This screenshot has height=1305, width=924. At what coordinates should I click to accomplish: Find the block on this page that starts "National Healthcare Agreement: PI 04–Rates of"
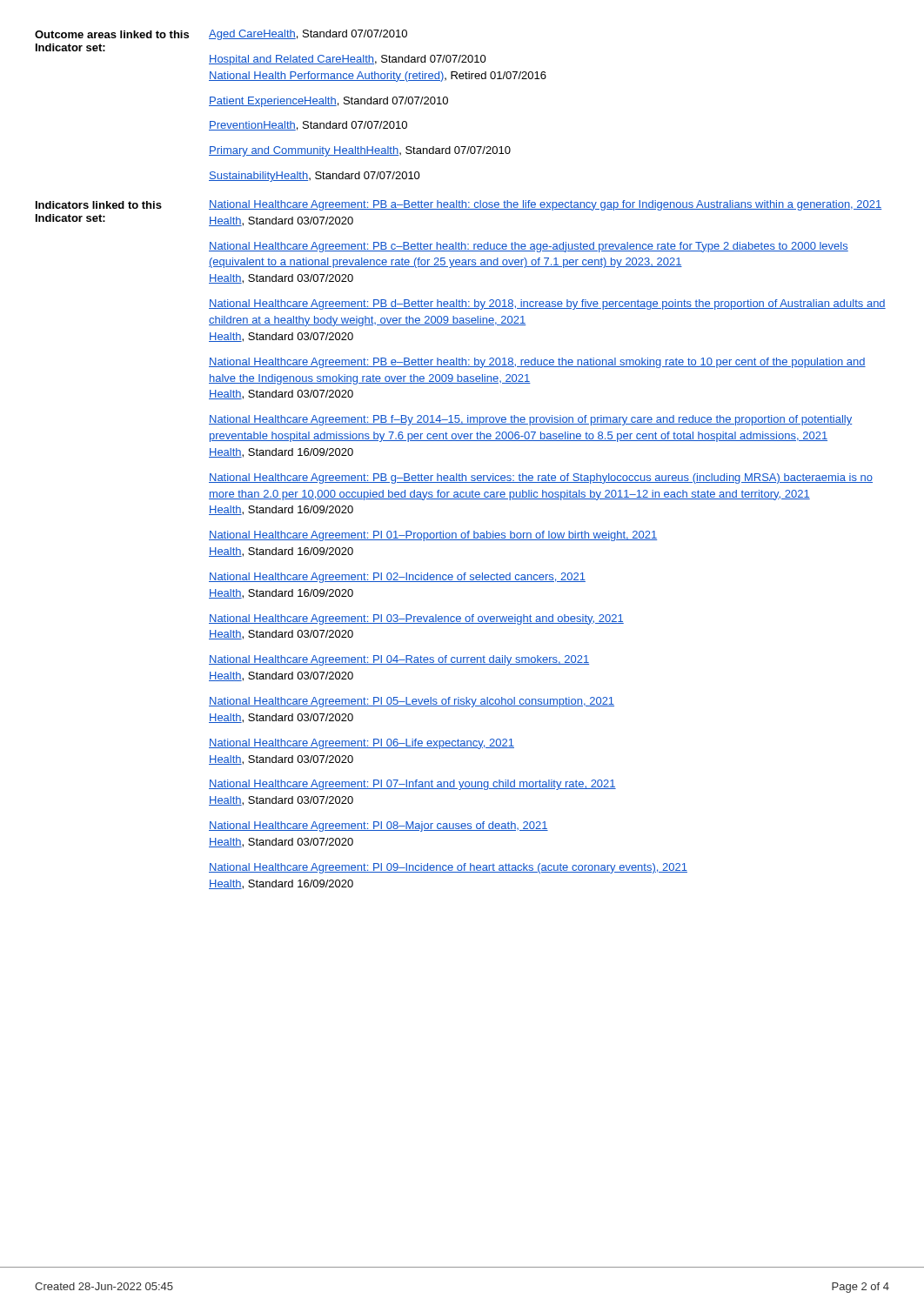(x=399, y=668)
